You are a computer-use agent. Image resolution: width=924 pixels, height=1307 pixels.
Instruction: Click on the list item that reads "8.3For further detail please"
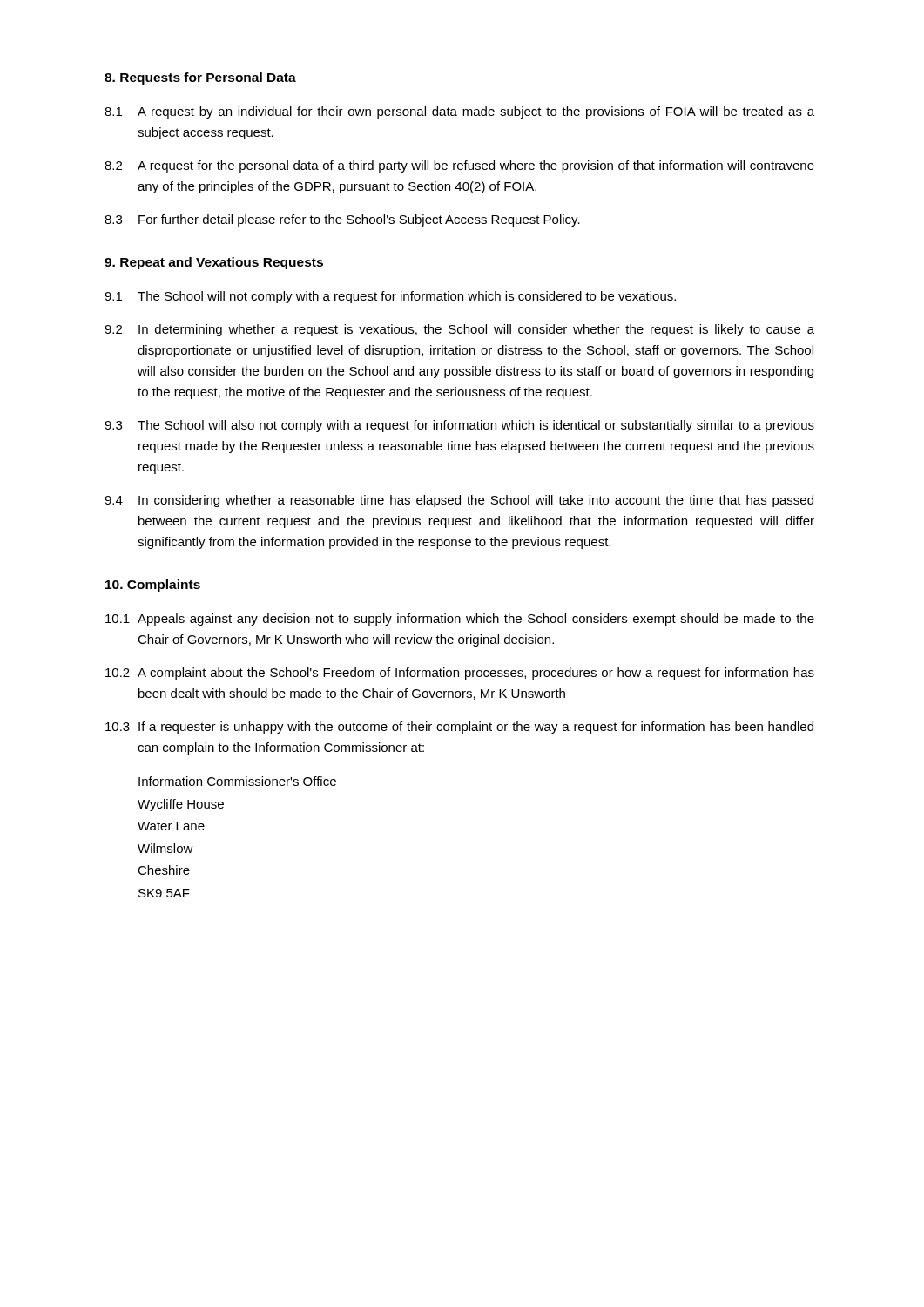pos(459,220)
